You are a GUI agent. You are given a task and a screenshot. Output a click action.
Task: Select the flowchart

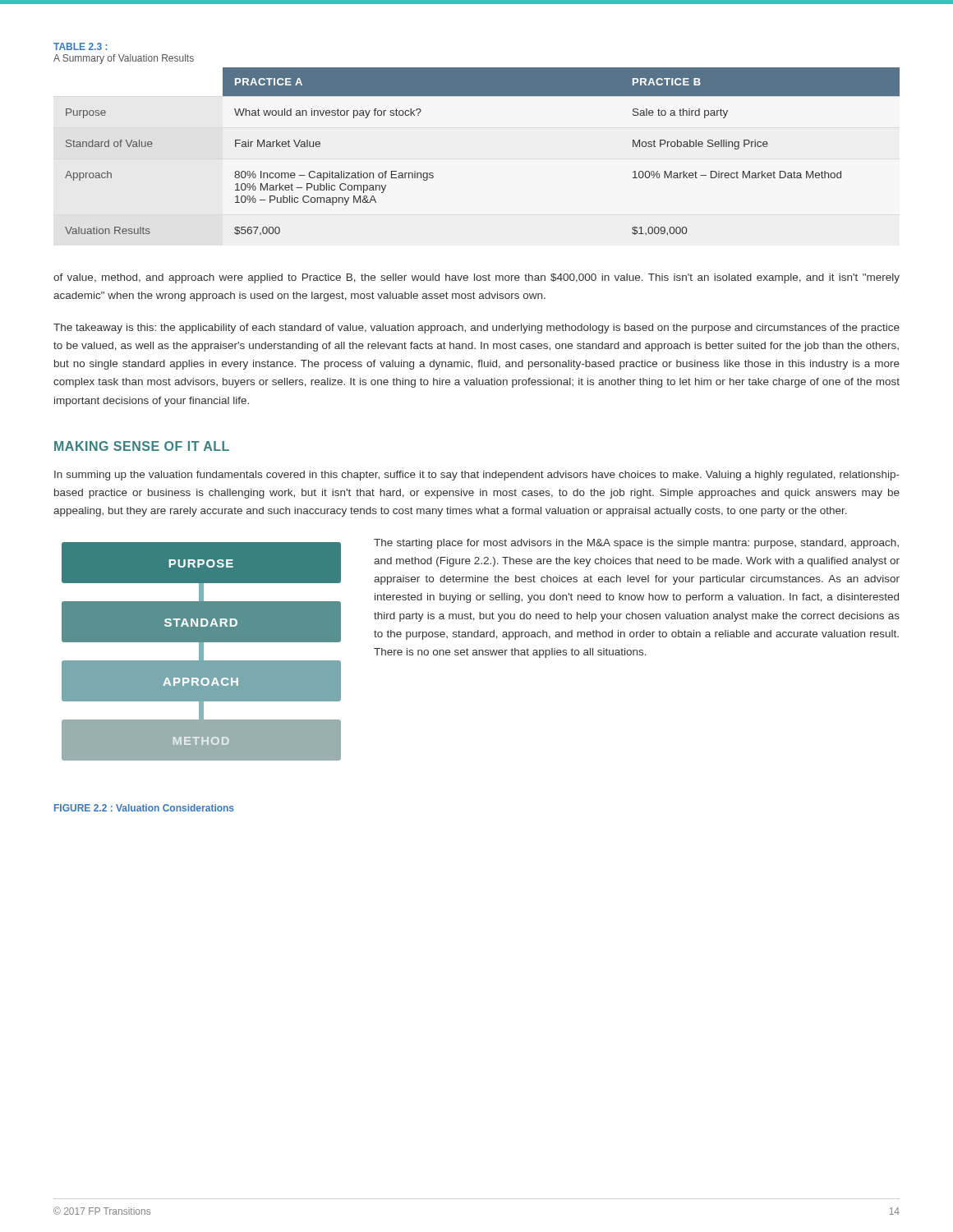pyautogui.click(x=201, y=662)
